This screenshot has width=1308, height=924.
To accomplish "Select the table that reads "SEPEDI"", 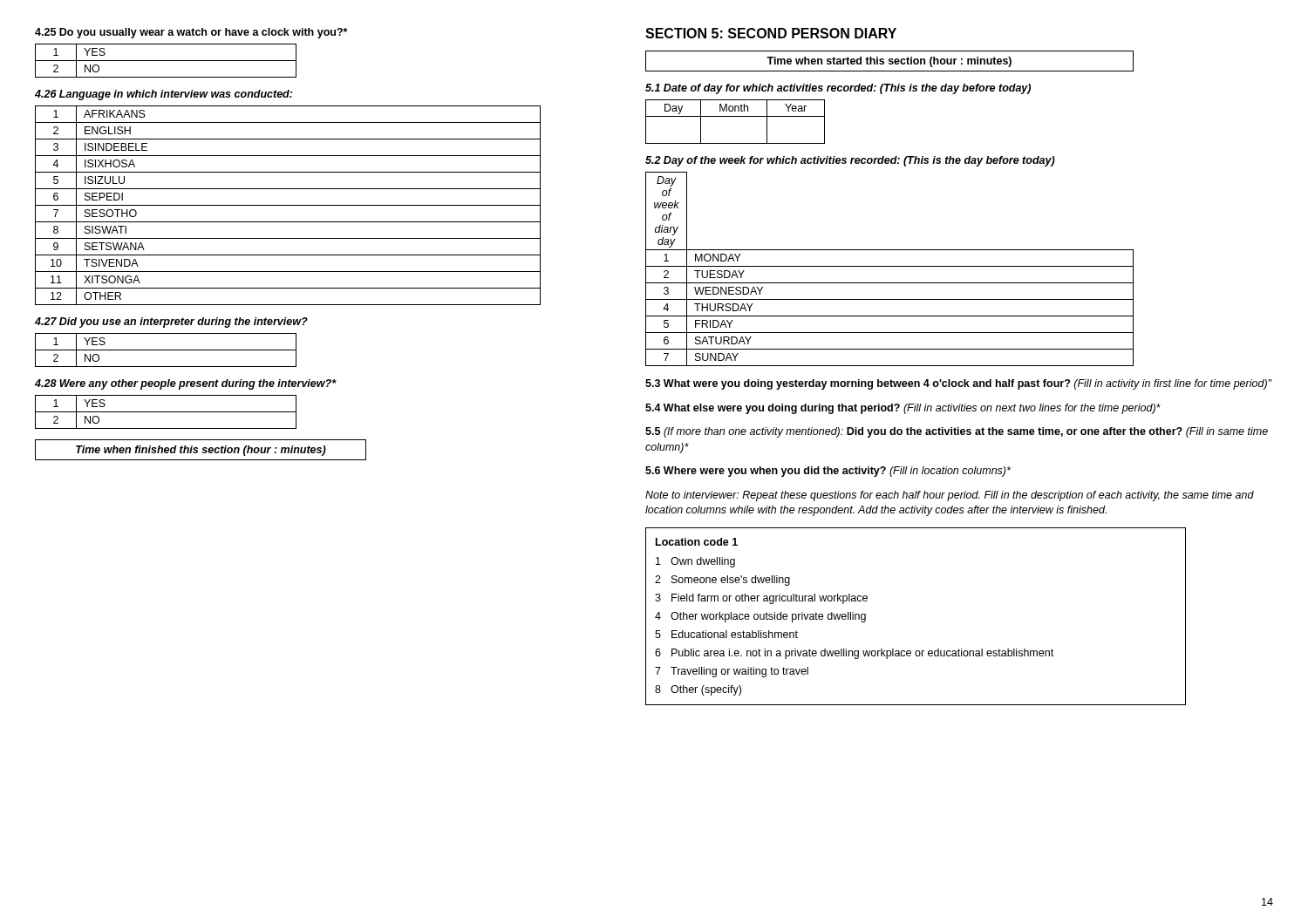I will pos(314,205).
